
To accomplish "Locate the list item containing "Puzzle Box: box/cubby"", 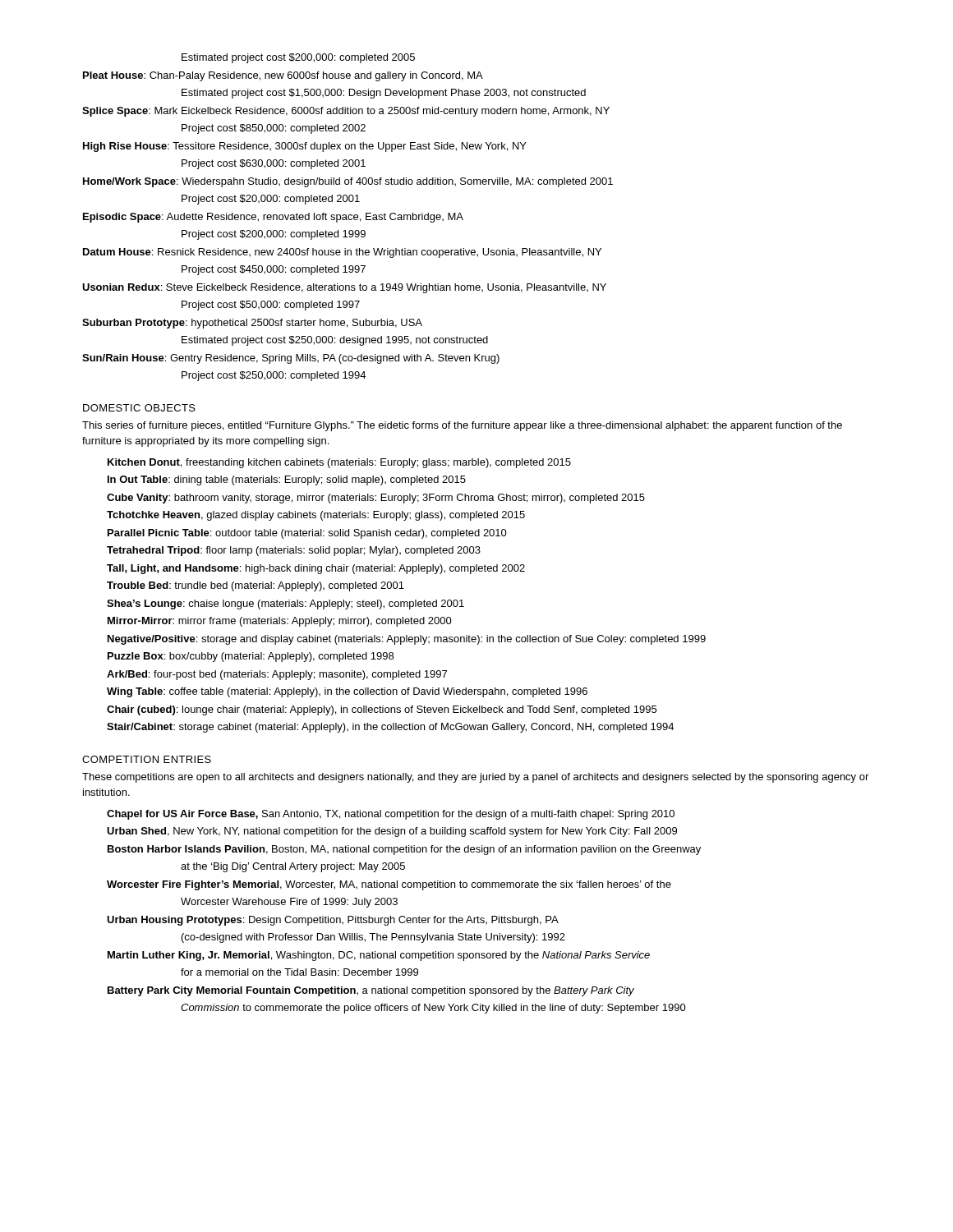I will [251, 657].
